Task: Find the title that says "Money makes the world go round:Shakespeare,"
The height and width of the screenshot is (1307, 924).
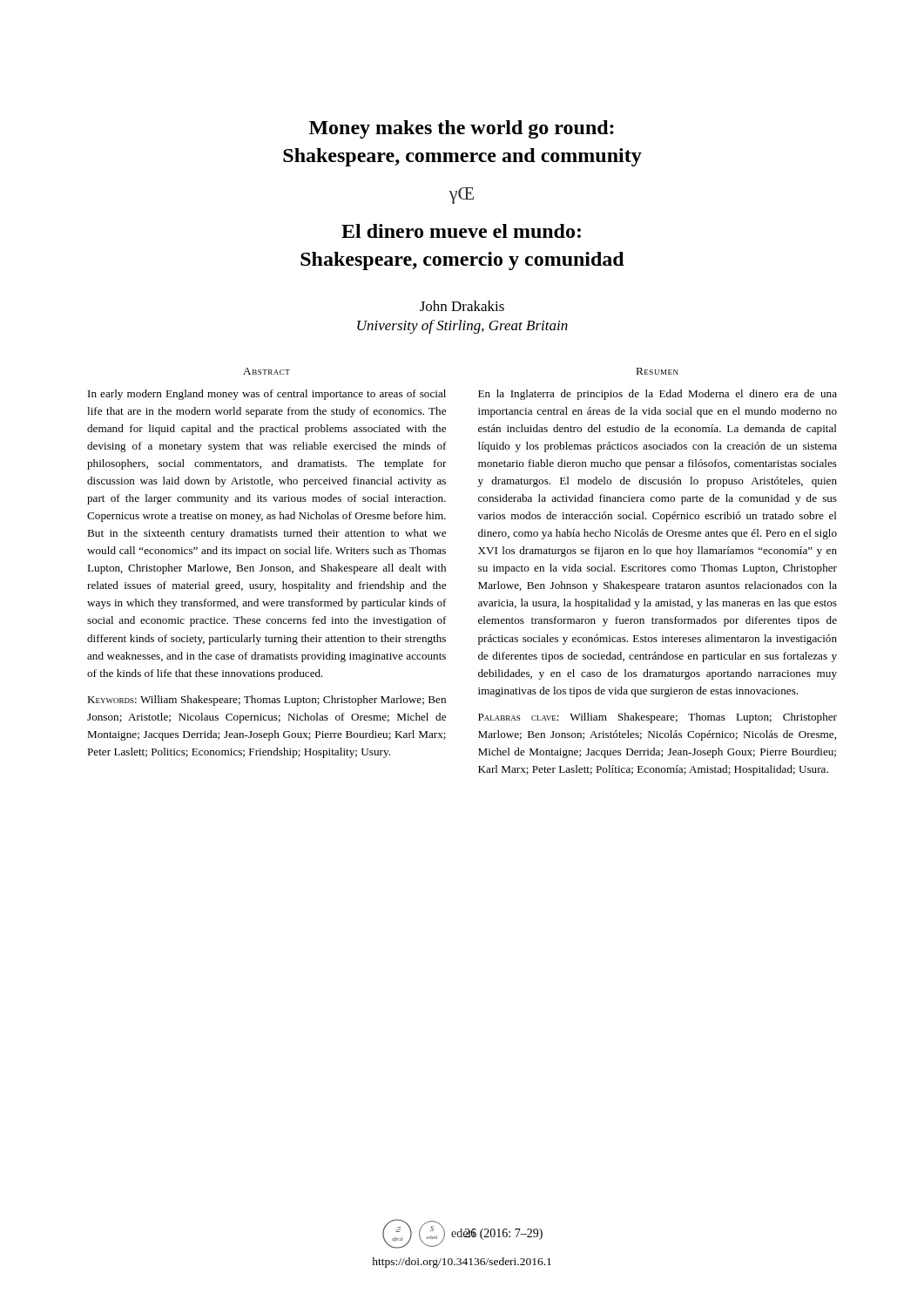Action: [x=462, y=142]
